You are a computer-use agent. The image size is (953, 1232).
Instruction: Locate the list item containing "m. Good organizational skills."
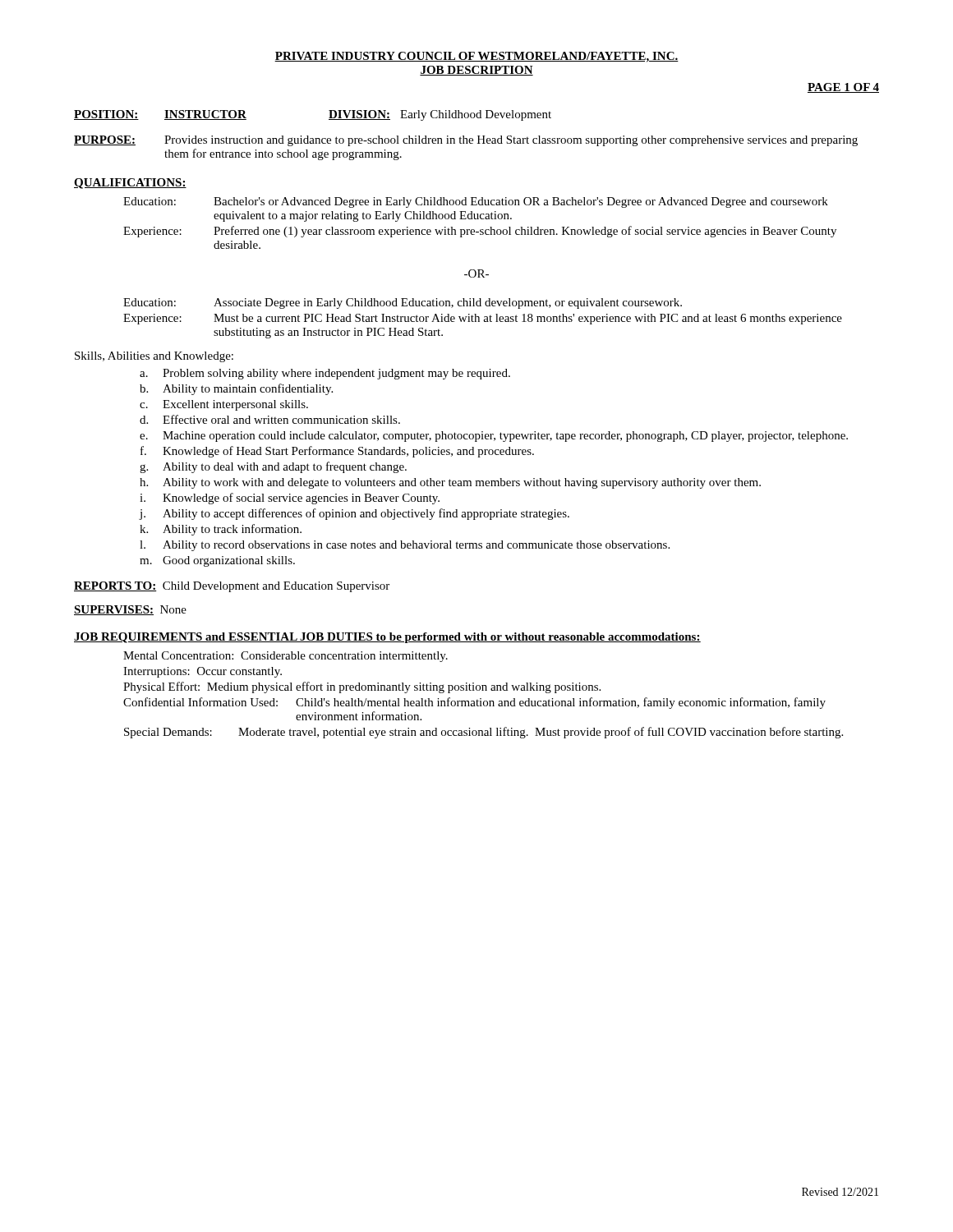[218, 561]
